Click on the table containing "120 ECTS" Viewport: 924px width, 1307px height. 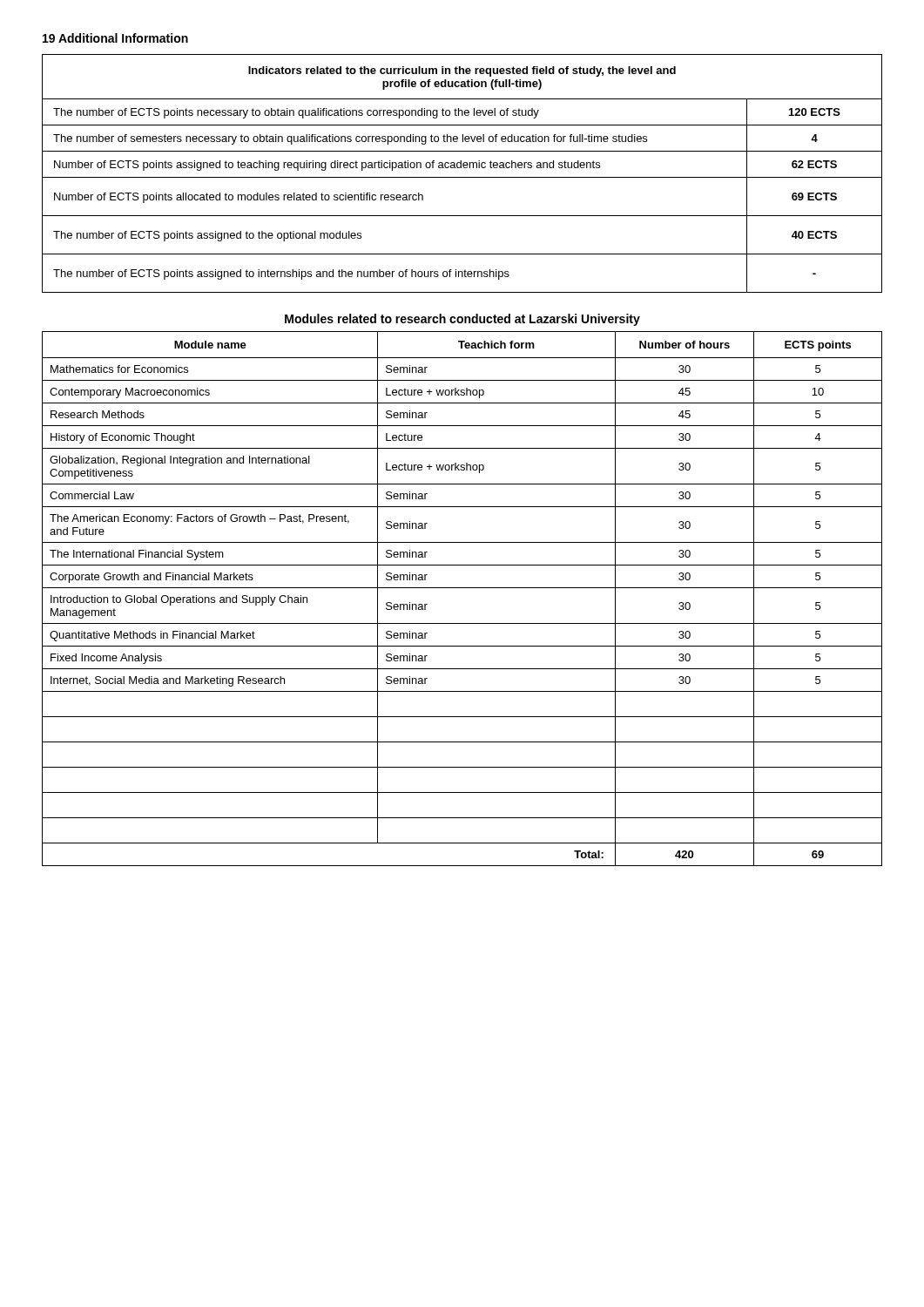(462, 173)
